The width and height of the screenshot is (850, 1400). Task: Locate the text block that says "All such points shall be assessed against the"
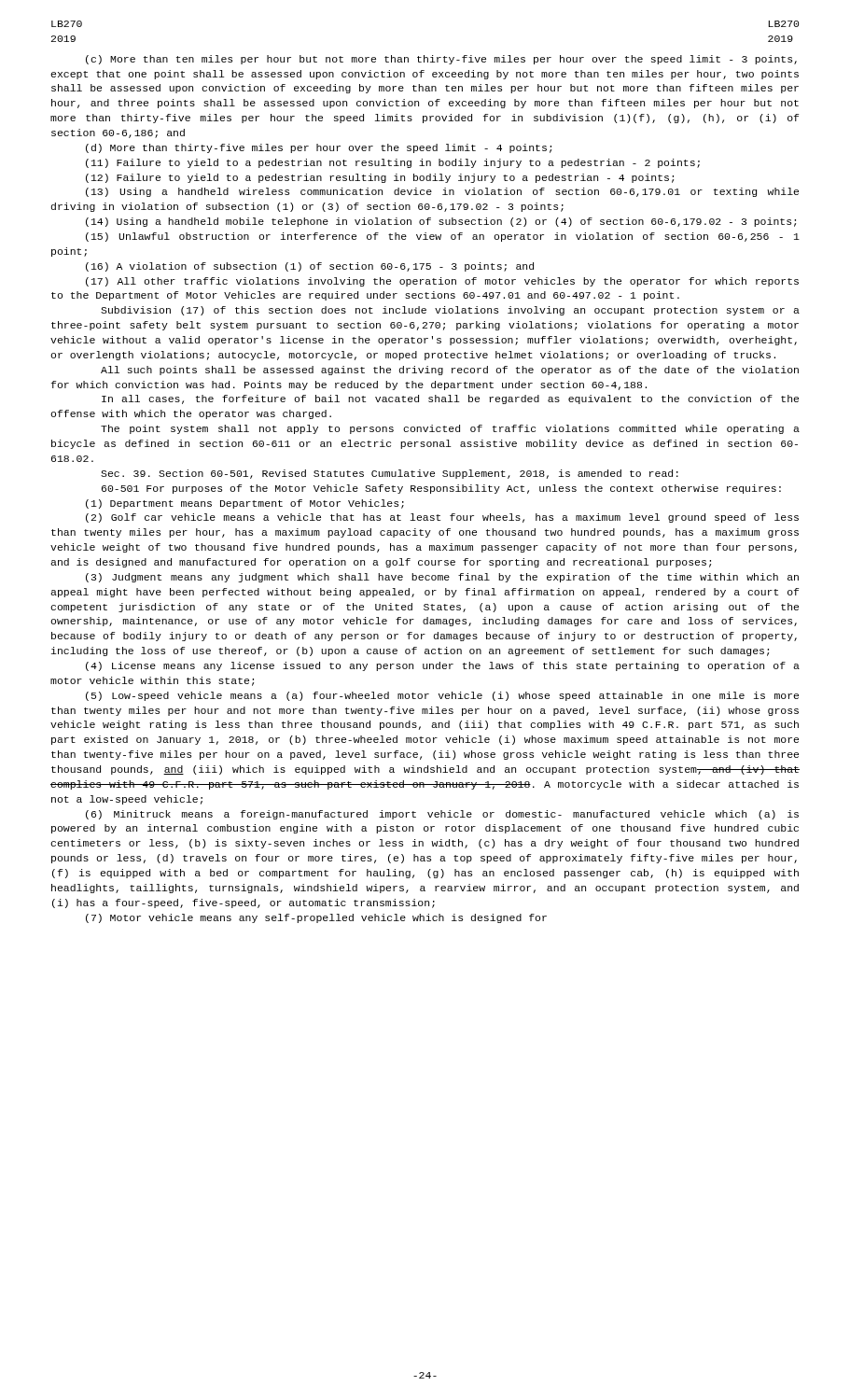pyautogui.click(x=425, y=378)
